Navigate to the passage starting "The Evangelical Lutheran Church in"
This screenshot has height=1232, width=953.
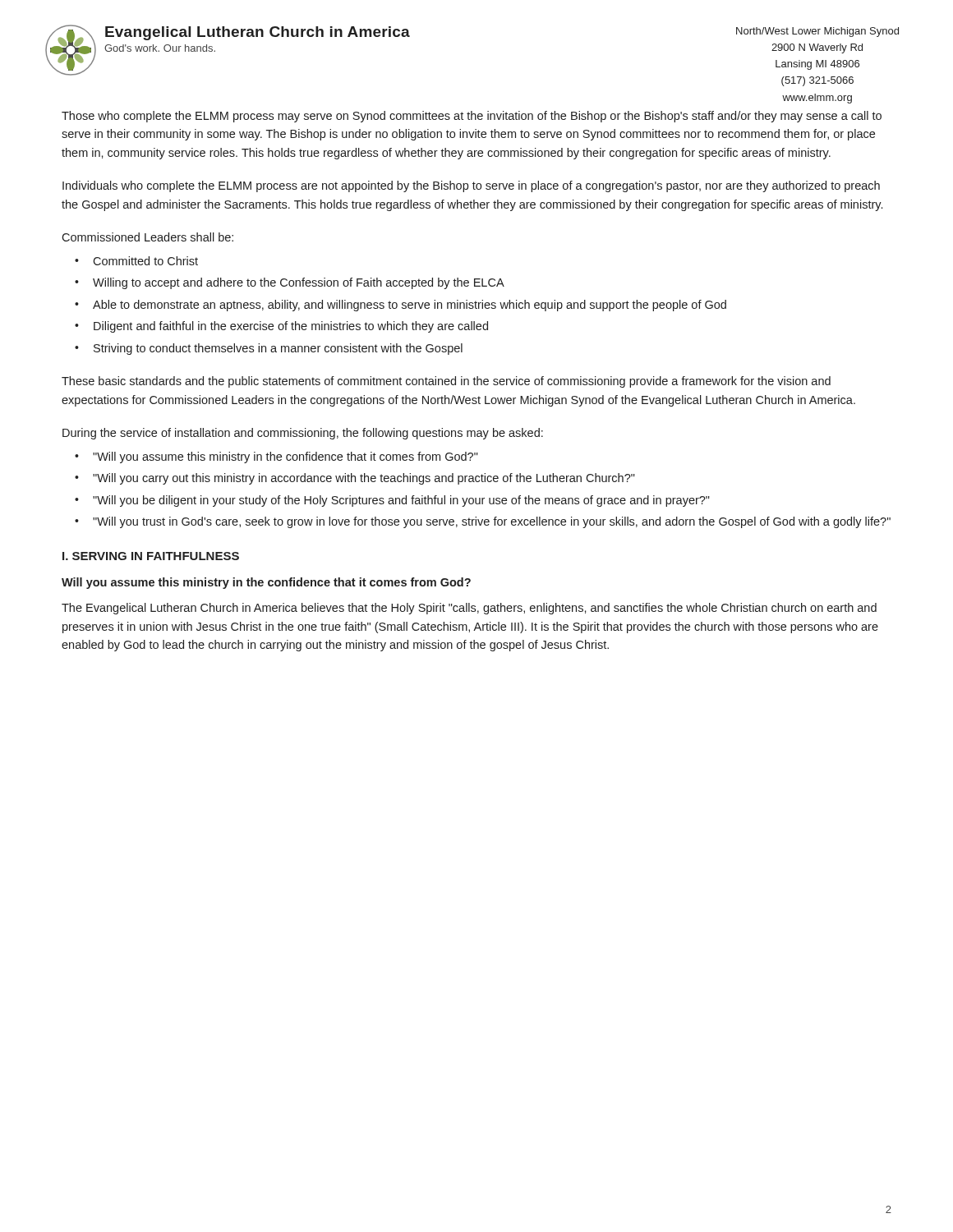[470, 627]
